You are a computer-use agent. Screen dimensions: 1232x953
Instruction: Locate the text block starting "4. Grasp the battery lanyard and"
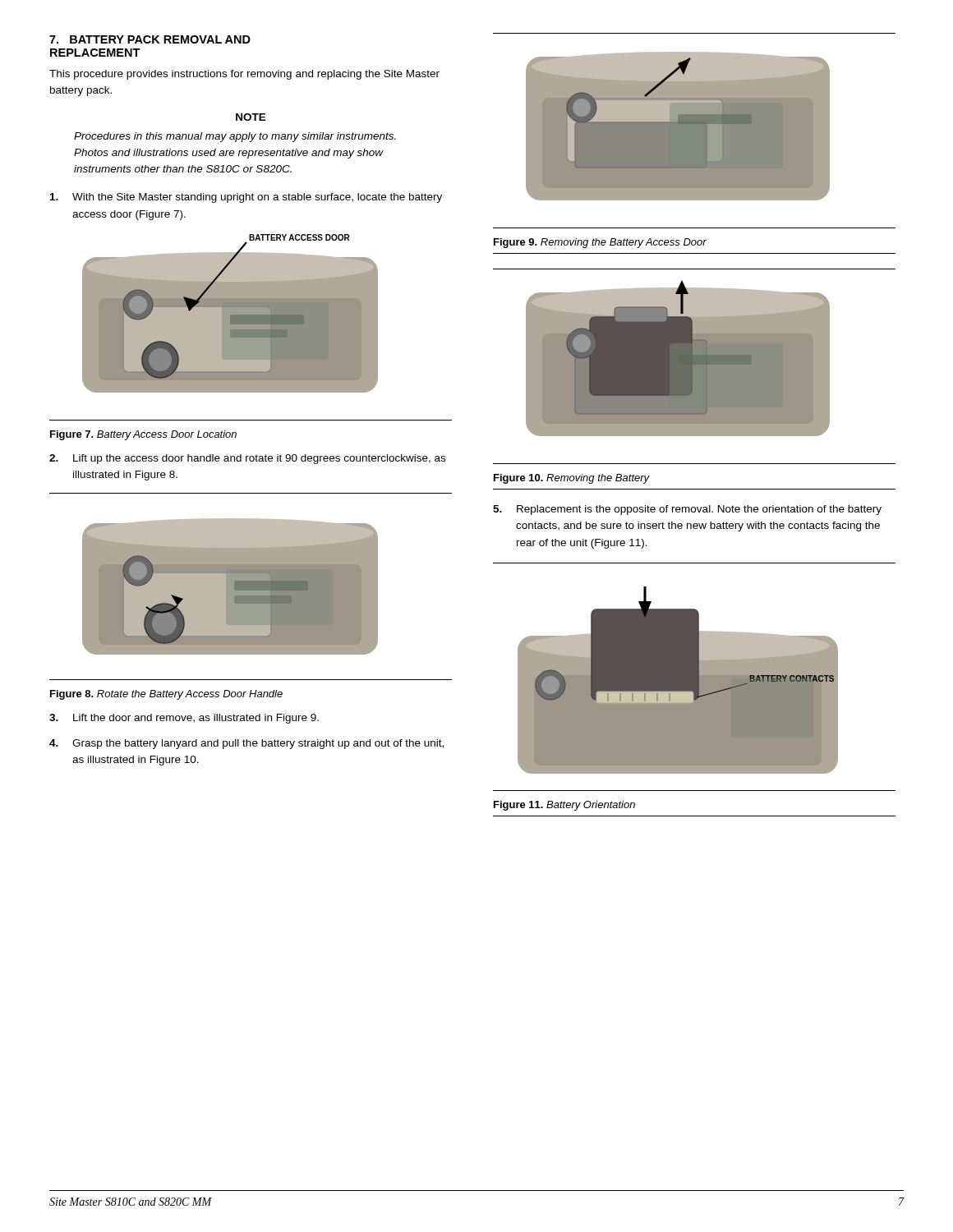[x=251, y=751]
